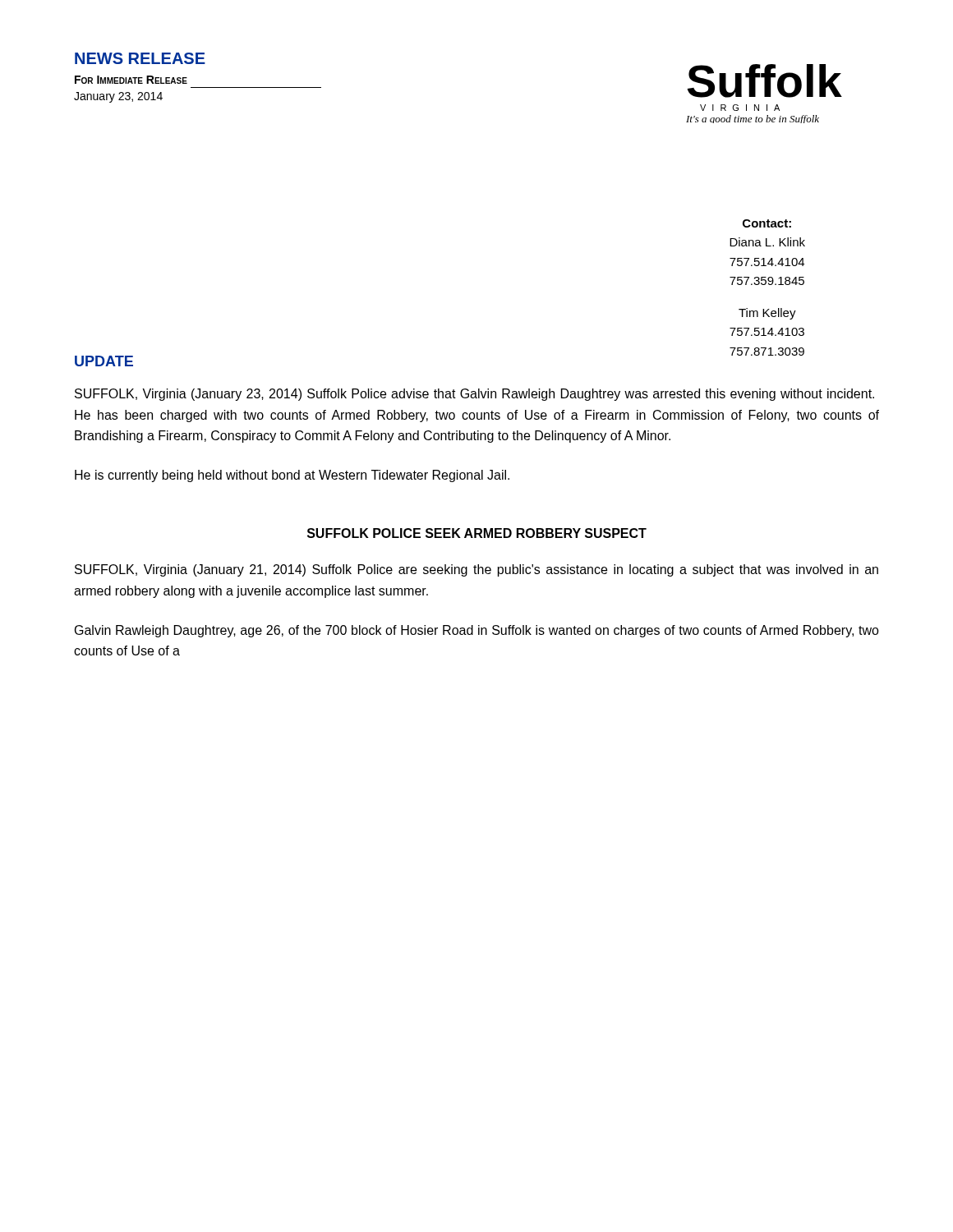Locate the text block with the text "Contact: Diana L. Klink 757.514.4104 757.359.1845"

click(x=767, y=287)
